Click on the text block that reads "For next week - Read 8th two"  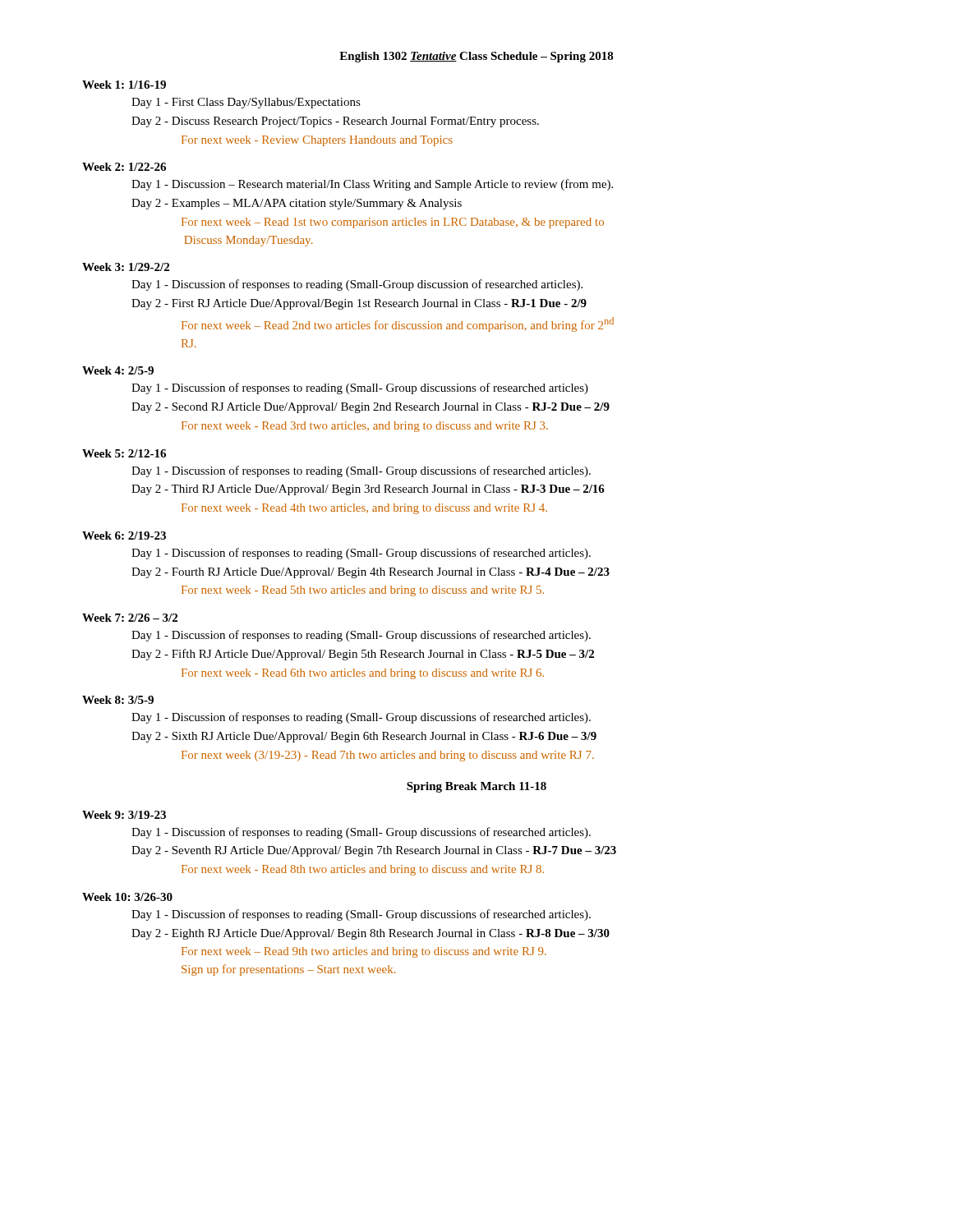[363, 869]
